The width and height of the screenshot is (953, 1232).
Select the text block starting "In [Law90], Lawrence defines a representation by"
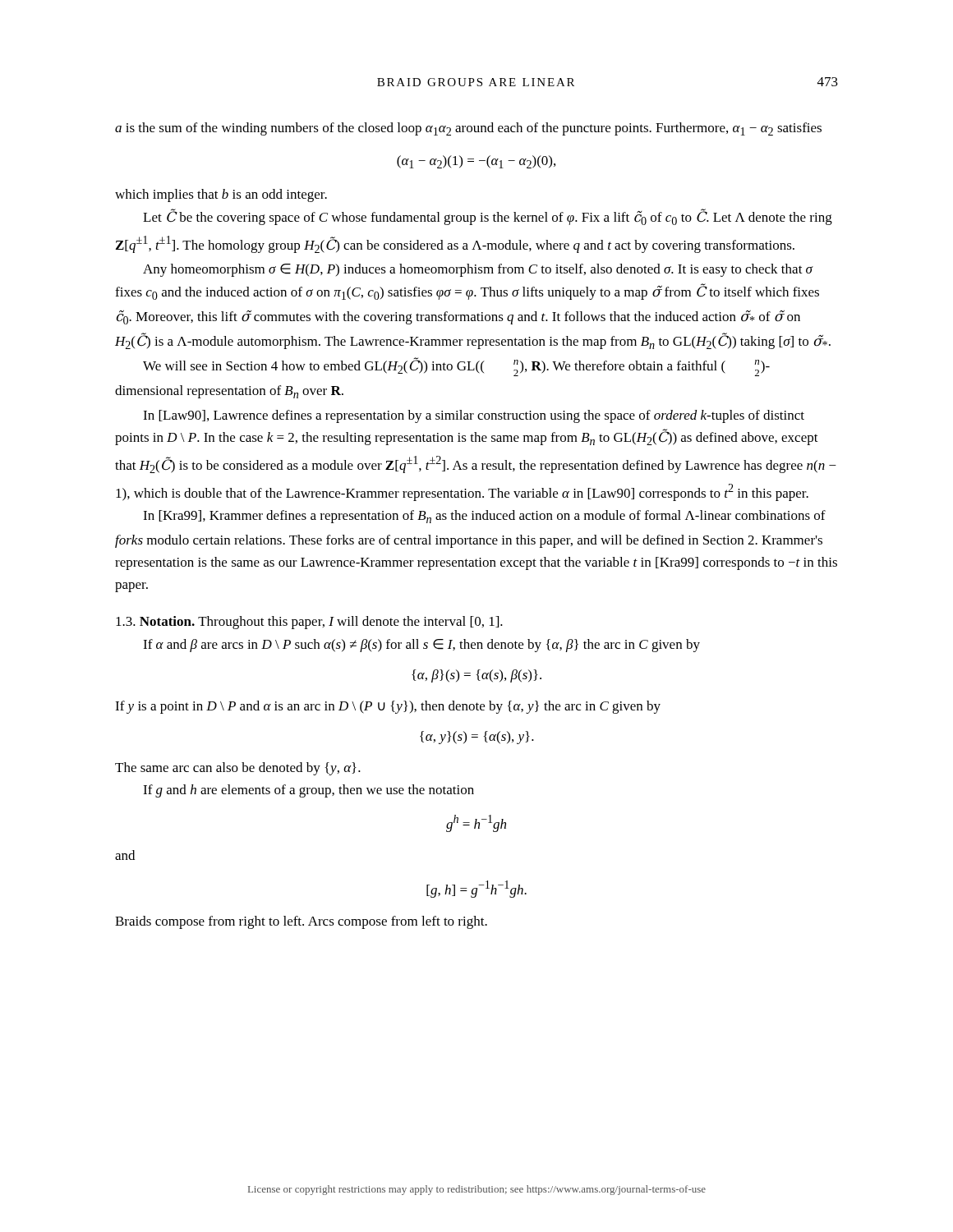click(x=476, y=454)
